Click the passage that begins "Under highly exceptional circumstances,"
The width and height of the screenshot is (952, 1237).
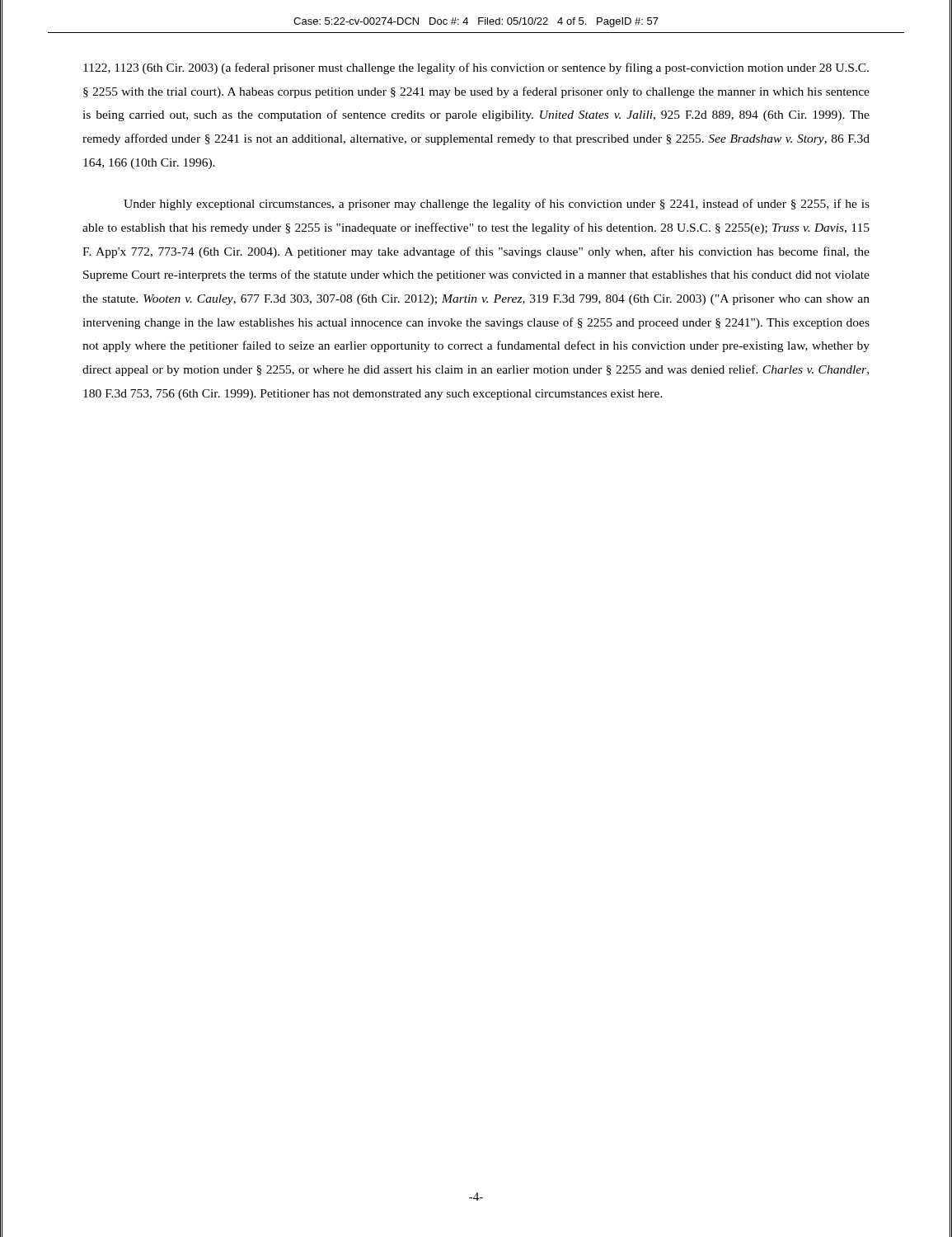click(x=476, y=298)
